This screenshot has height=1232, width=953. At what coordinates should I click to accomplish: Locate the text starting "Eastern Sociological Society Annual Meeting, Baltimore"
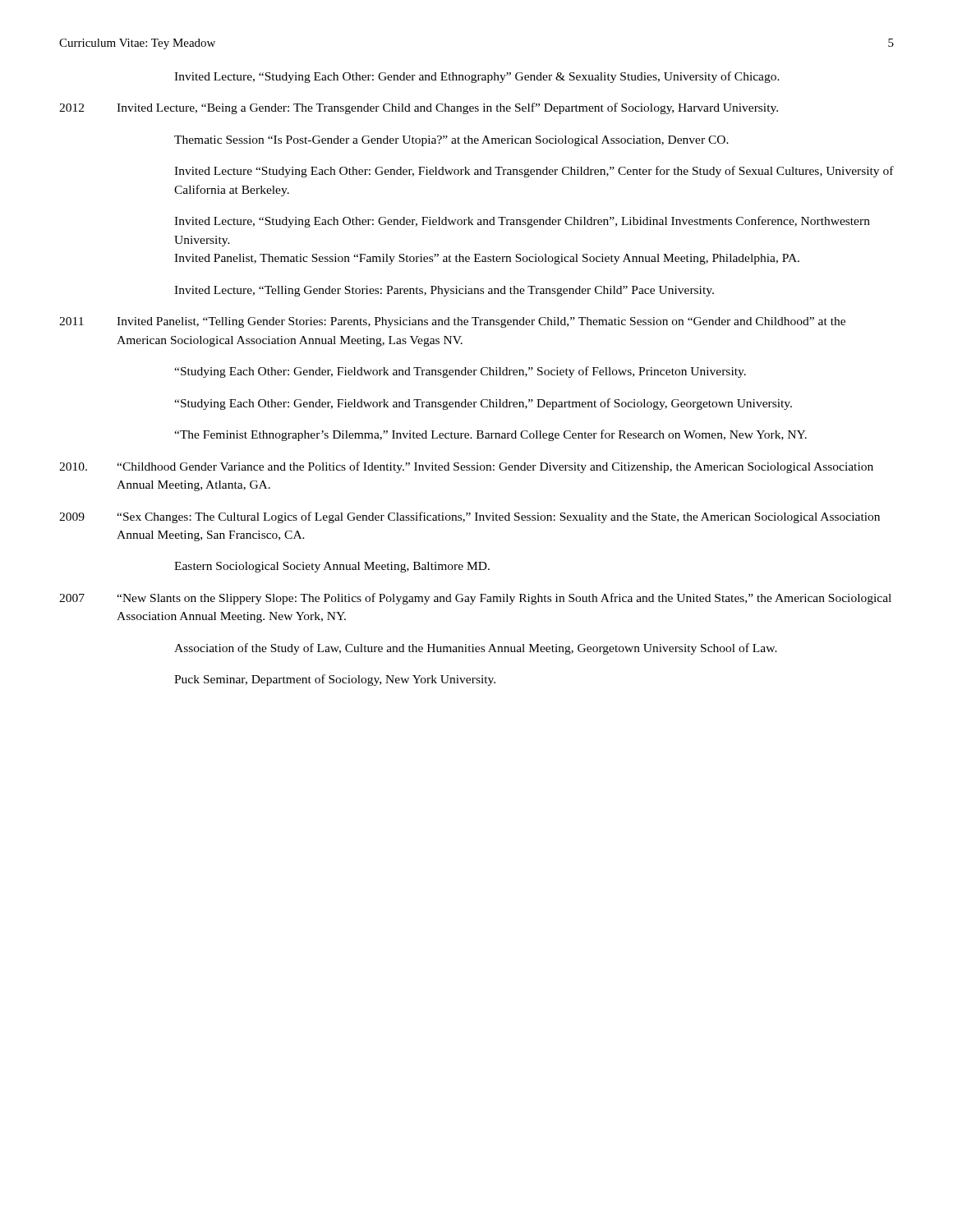pyautogui.click(x=332, y=566)
